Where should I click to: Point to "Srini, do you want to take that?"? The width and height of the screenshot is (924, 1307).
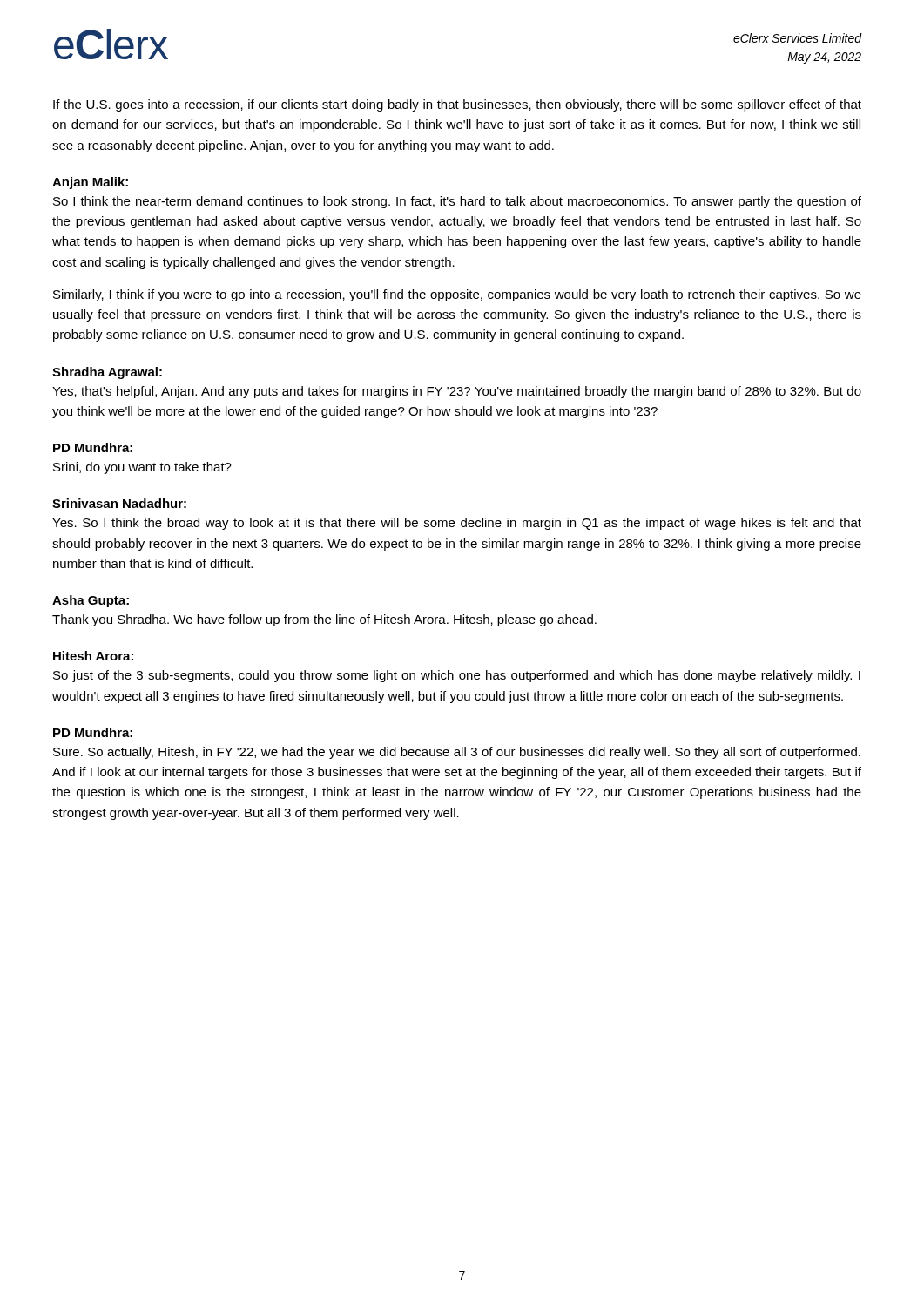tap(142, 467)
